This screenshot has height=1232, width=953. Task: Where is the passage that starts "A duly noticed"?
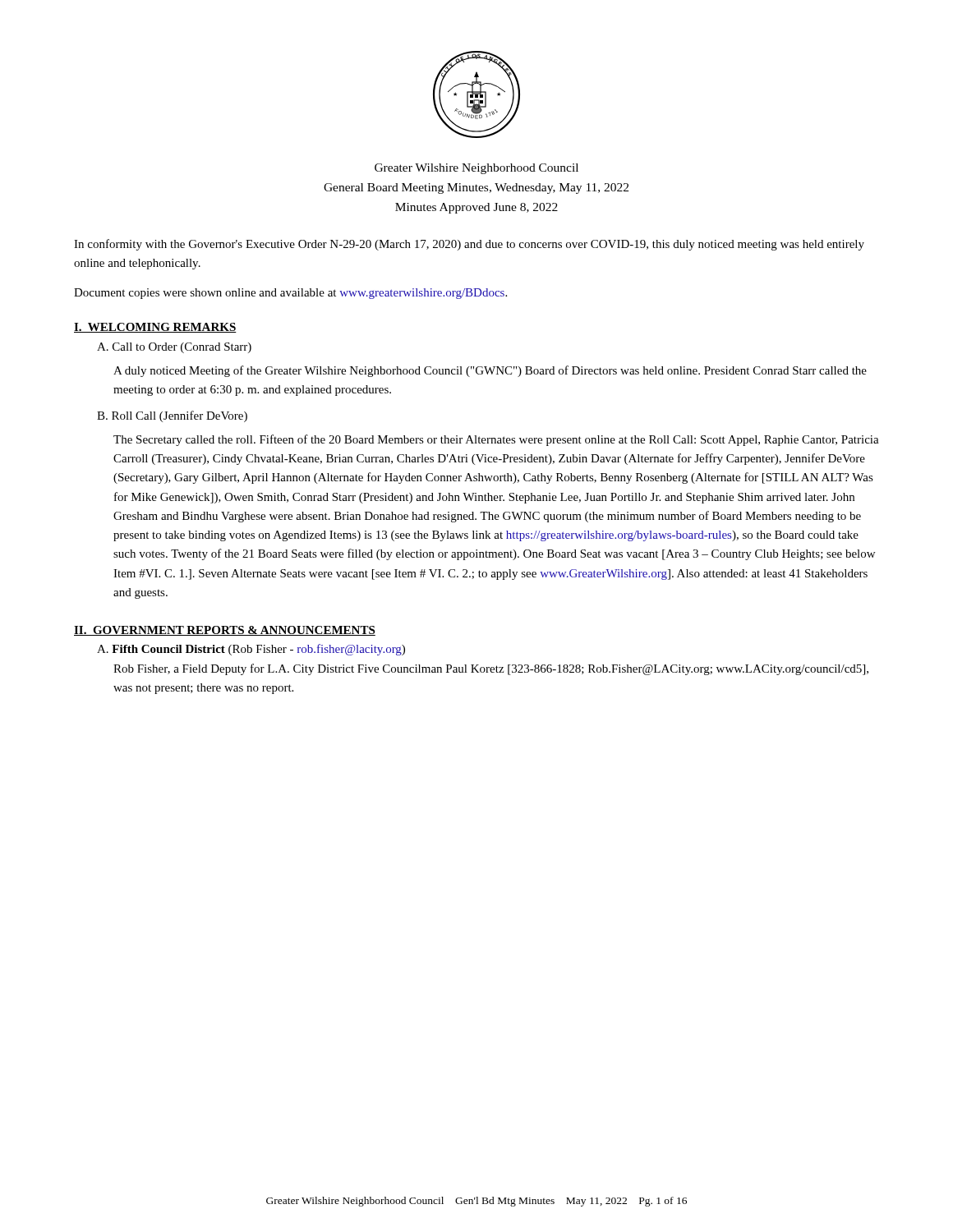tap(490, 380)
